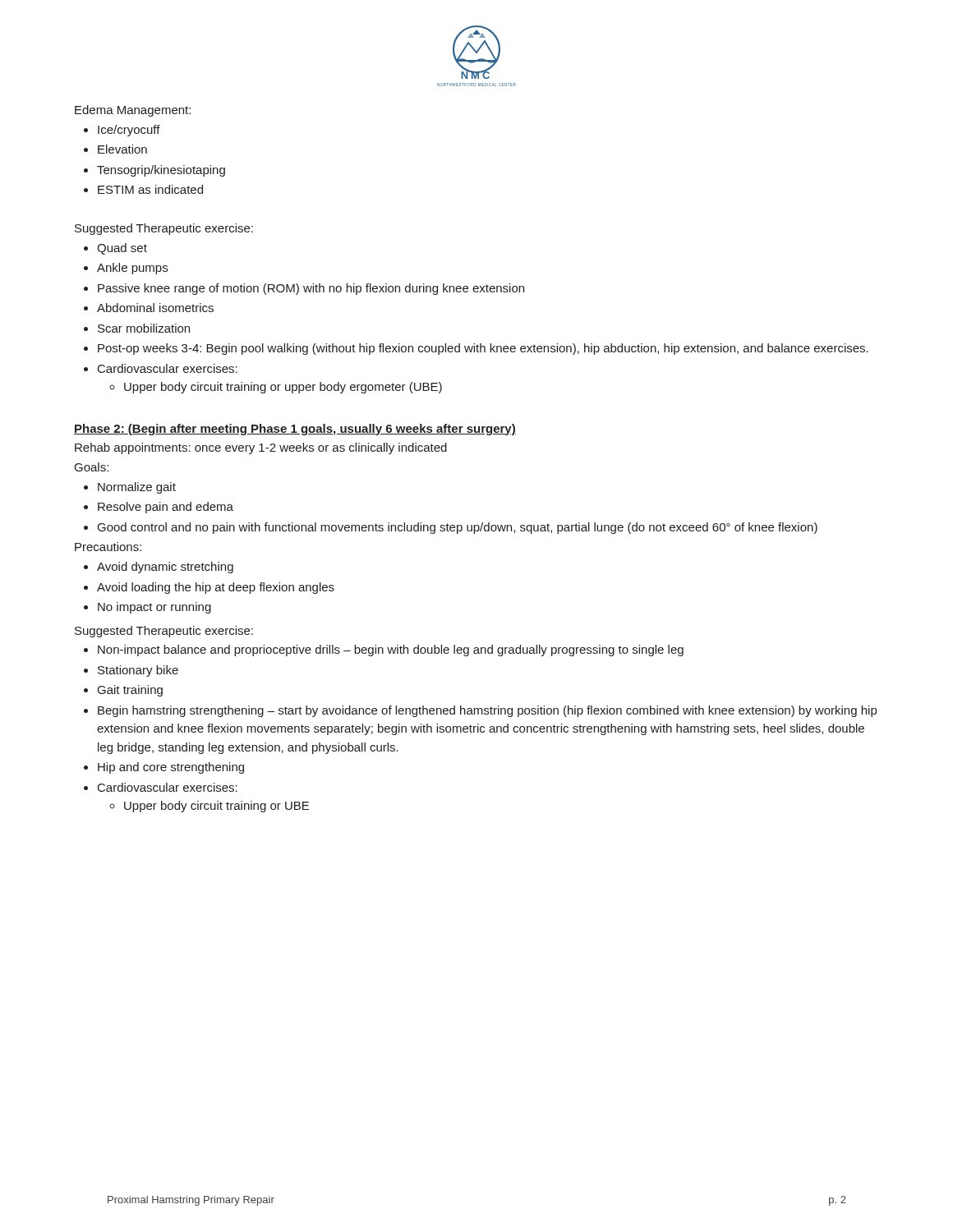Viewport: 953px width, 1232px height.
Task: Click on the text block starting "Begin hamstring strengthening"
Action: tap(487, 728)
